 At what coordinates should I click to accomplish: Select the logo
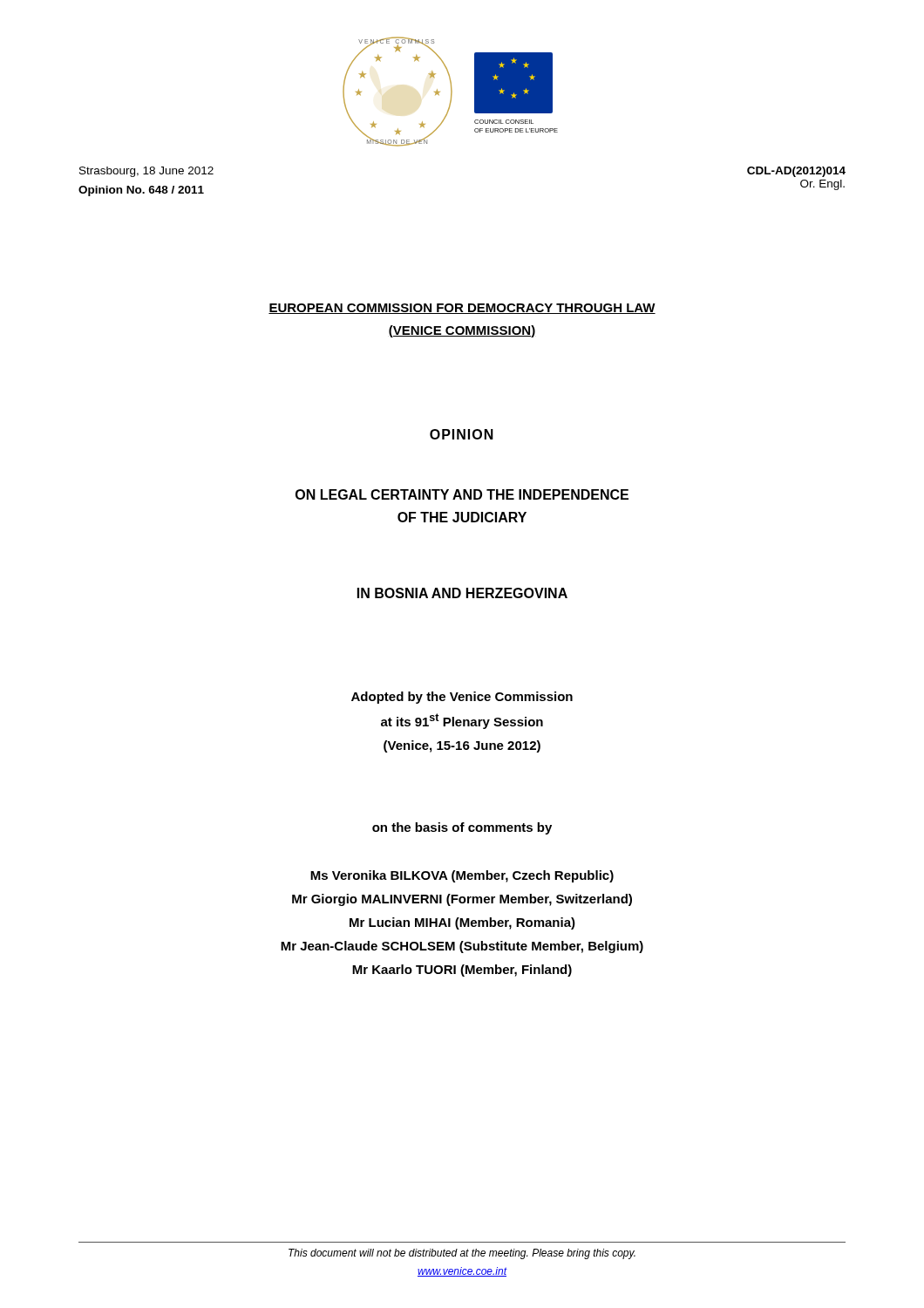(x=462, y=92)
